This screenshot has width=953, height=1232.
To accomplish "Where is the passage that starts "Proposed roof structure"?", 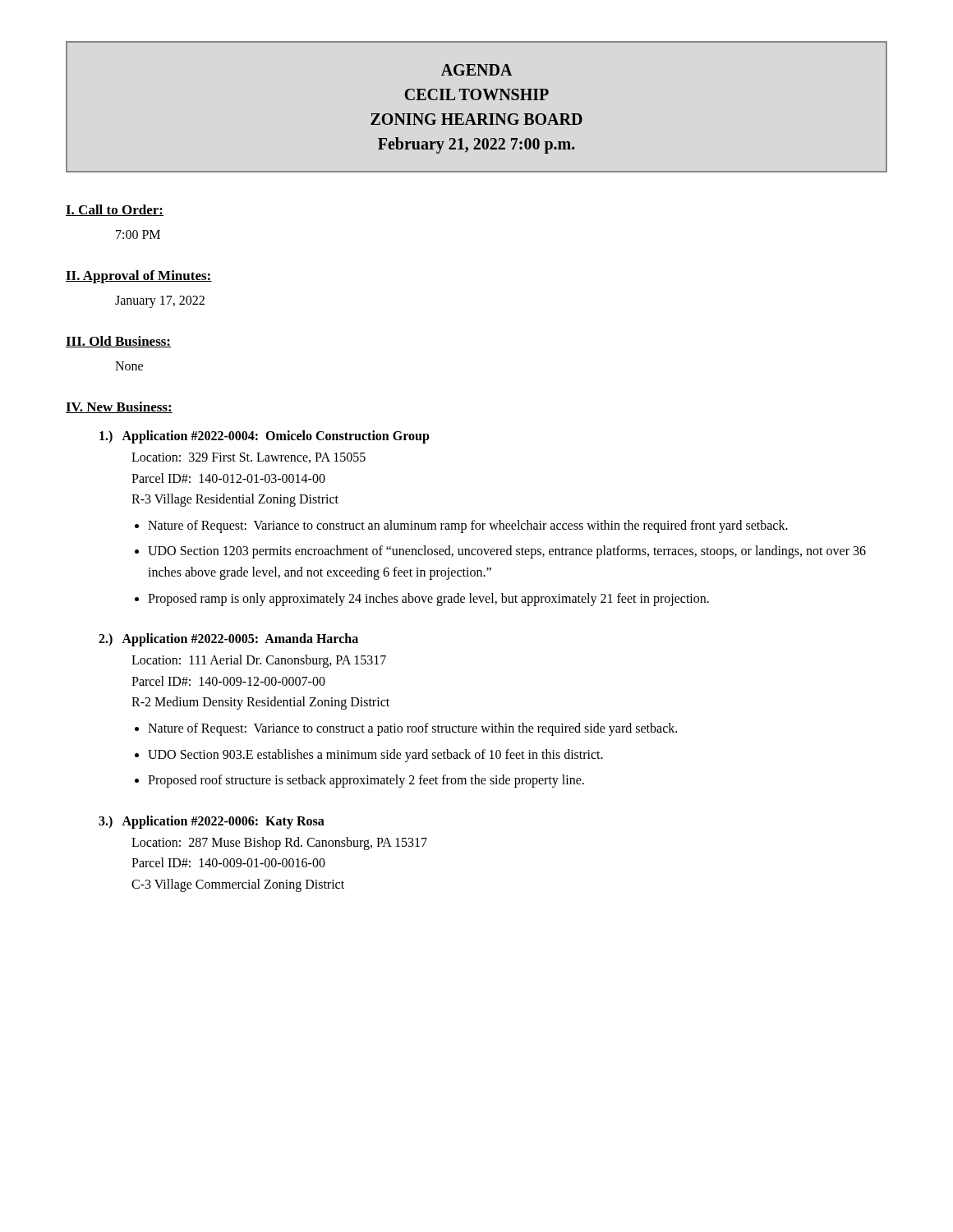I will coord(366,780).
